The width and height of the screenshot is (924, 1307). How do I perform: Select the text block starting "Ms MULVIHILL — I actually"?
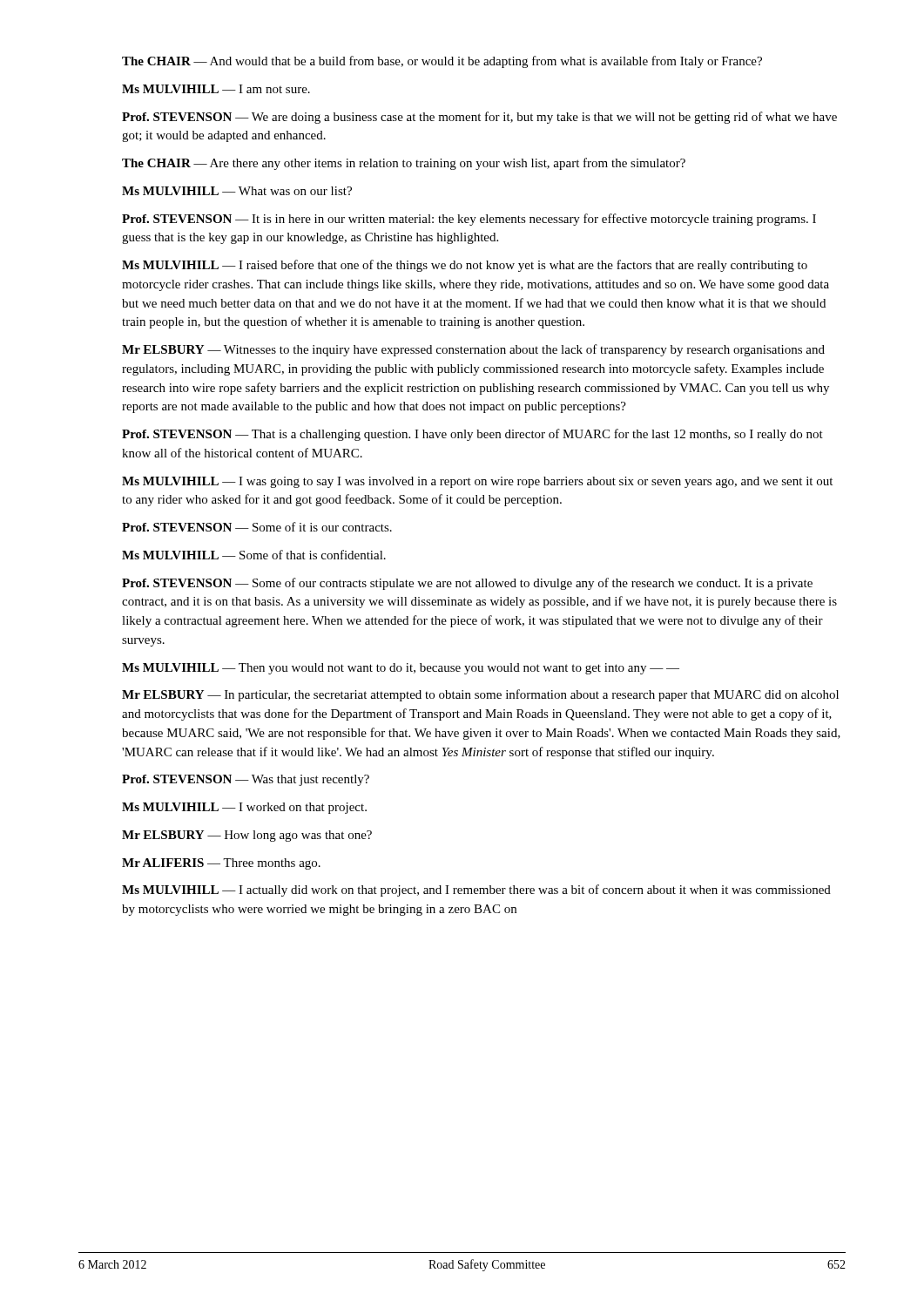(x=476, y=899)
